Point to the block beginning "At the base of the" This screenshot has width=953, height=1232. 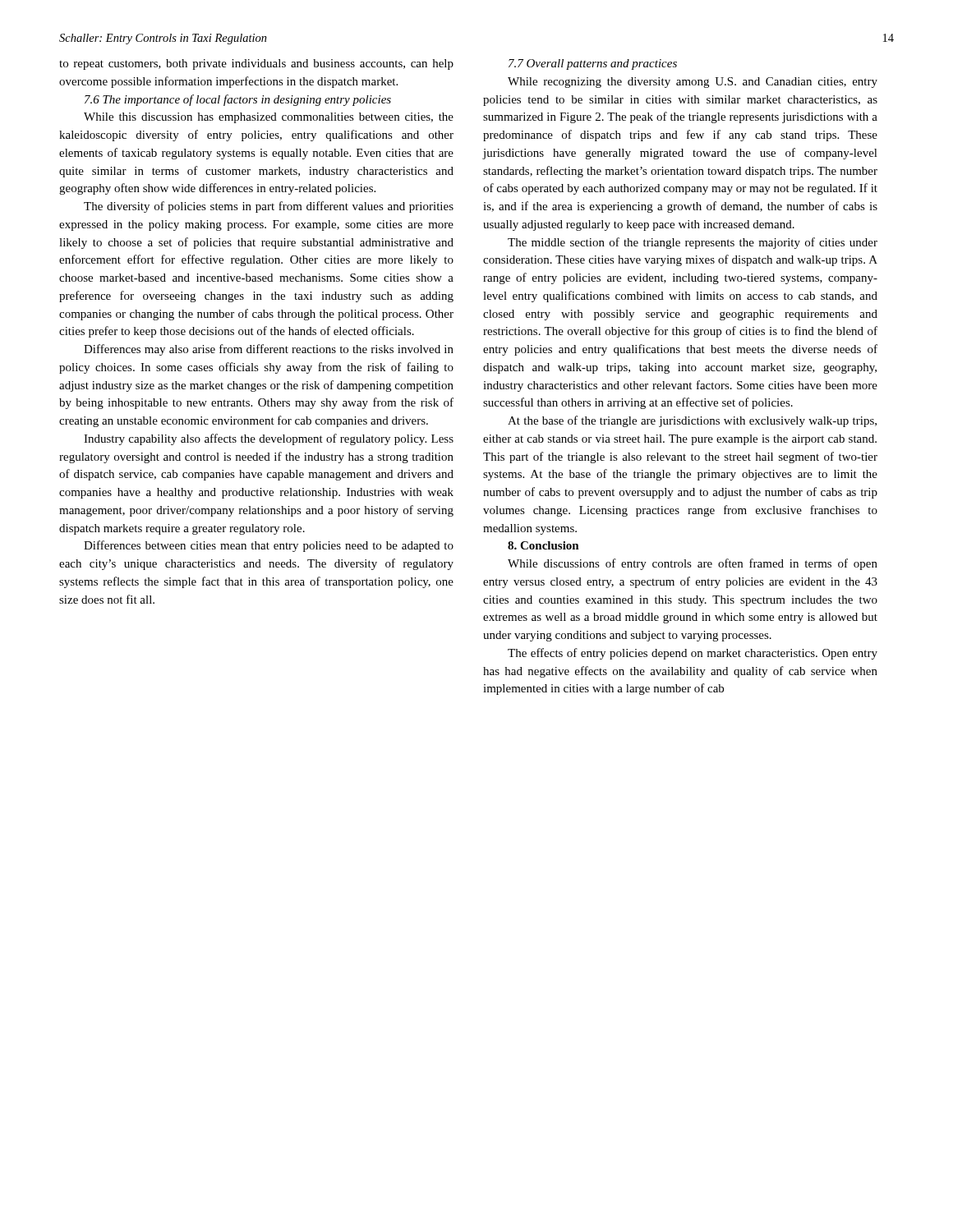680,475
